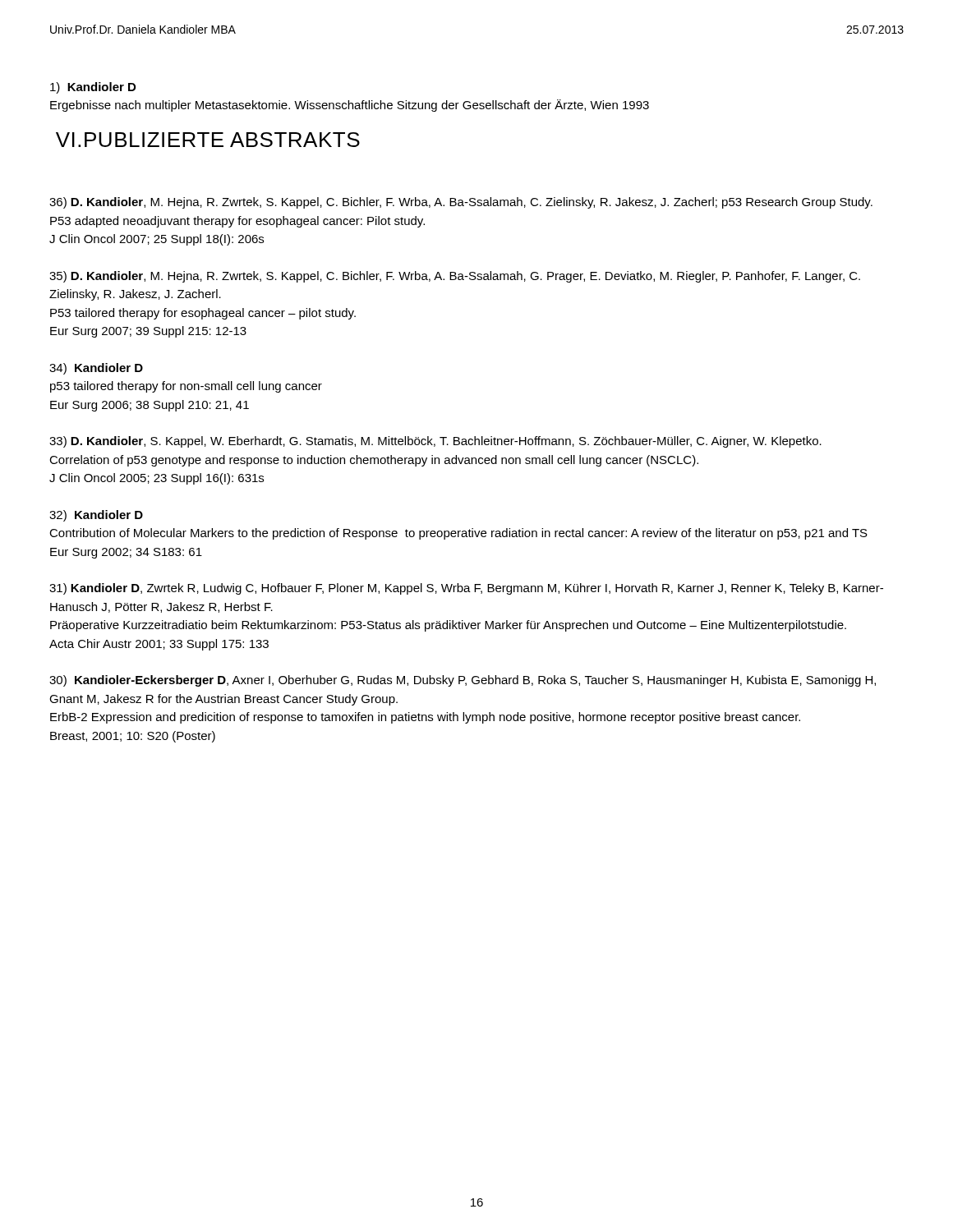Locate the block of text that opens with "33) D. Kandioler,"

436,459
